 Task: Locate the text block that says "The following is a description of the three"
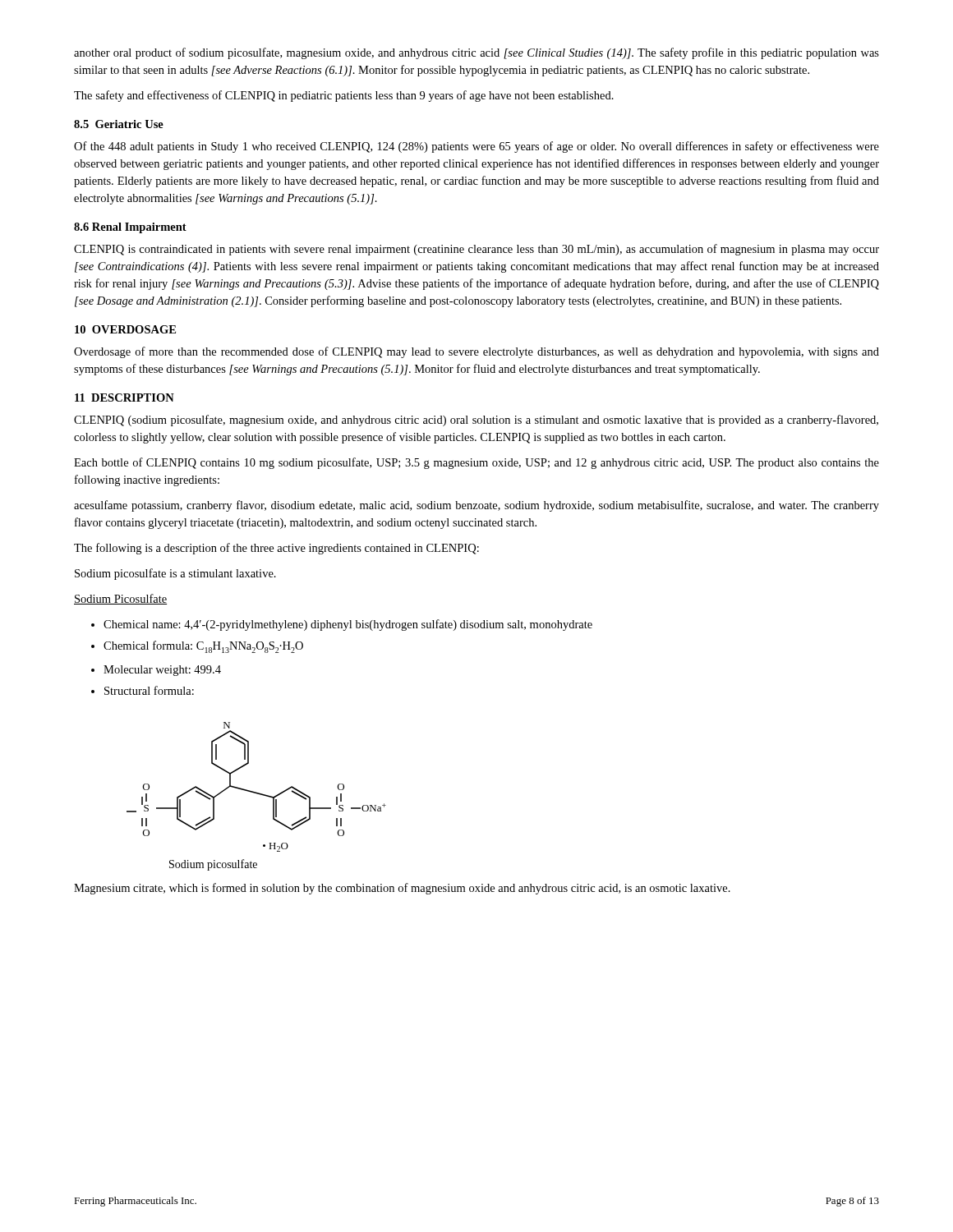pos(476,548)
